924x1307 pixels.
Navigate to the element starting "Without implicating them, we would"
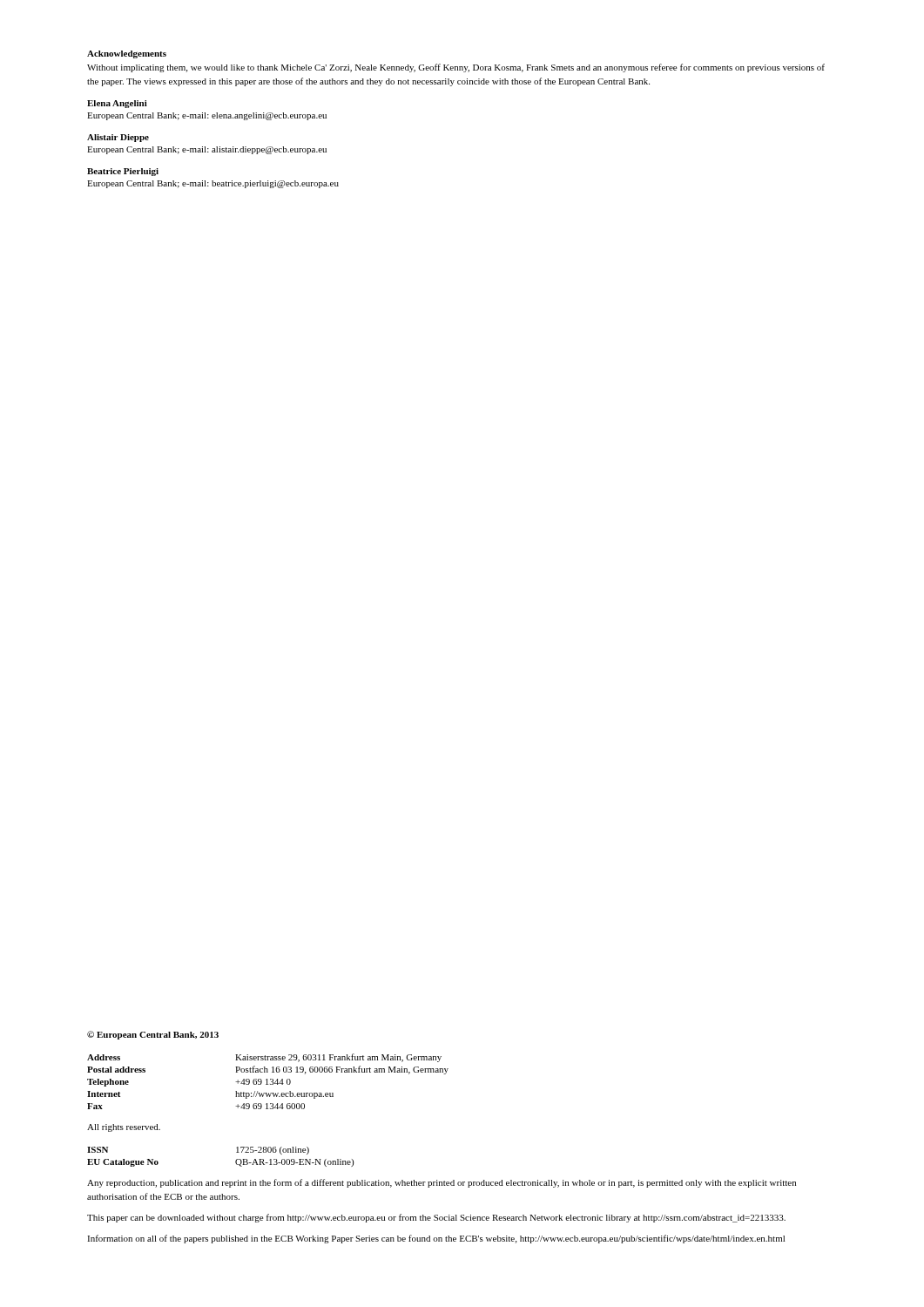point(456,74)
